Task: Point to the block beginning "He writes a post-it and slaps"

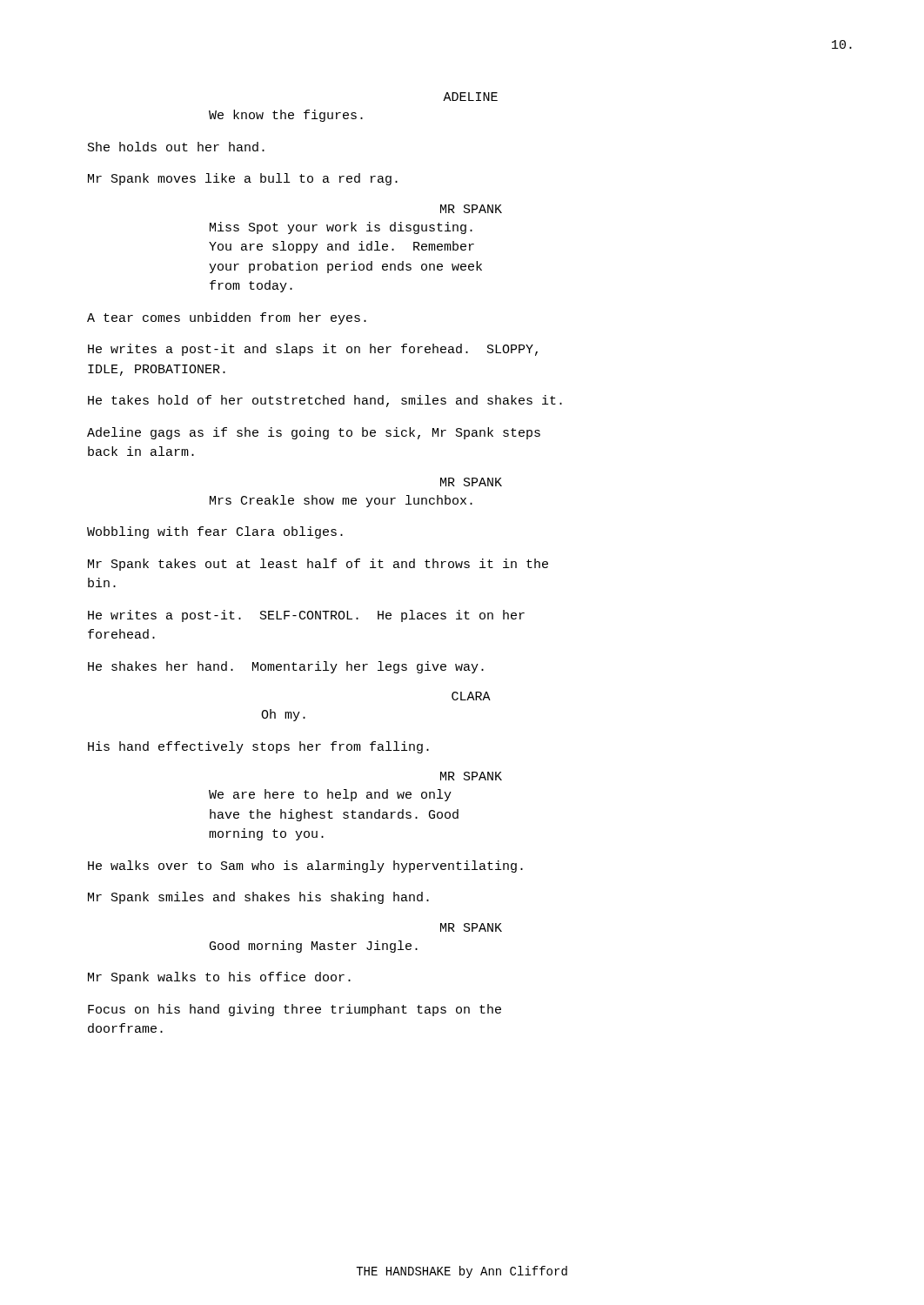Action: 314,360
